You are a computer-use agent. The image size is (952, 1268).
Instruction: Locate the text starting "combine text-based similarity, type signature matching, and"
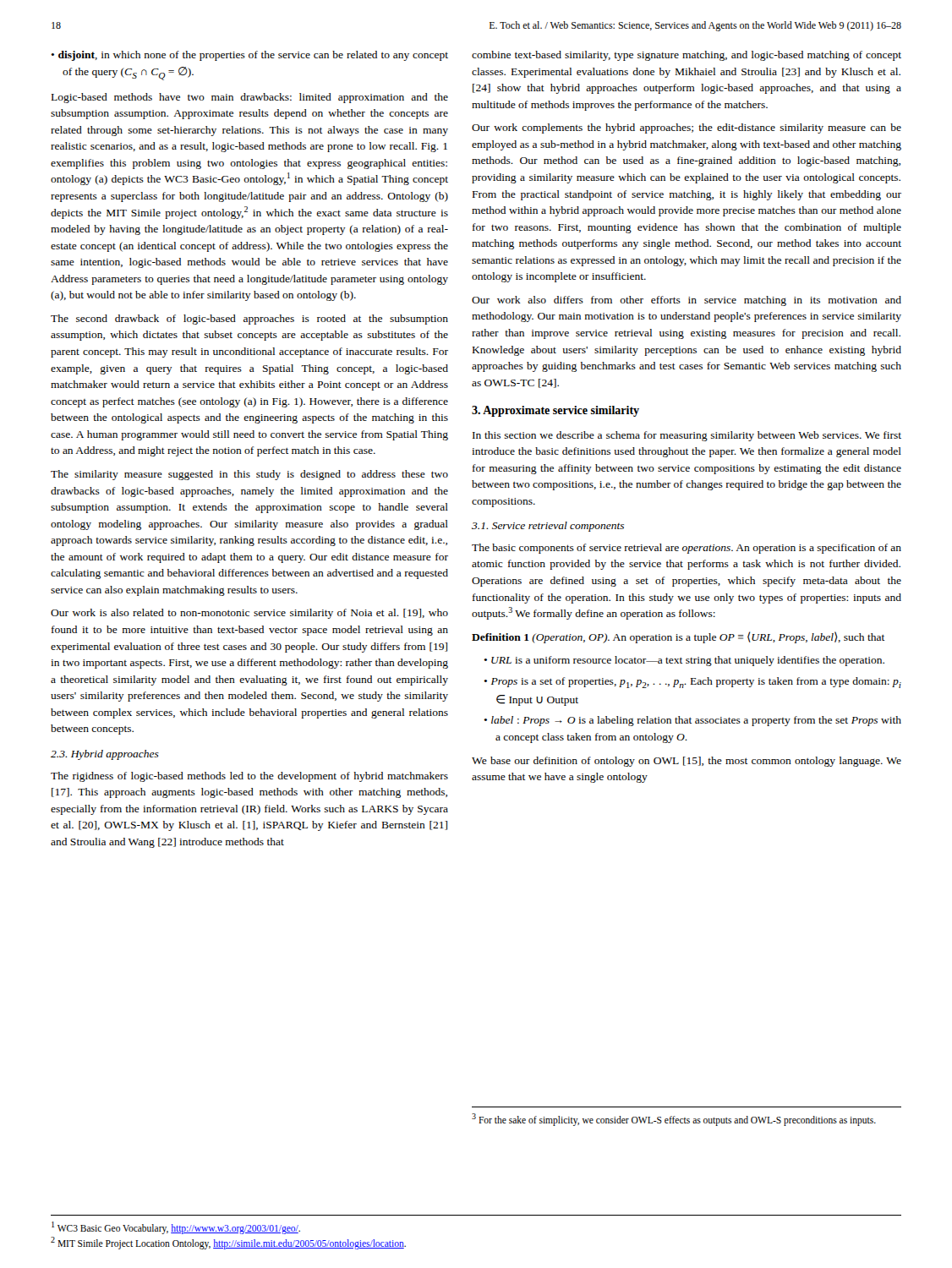pyautogui.click(x=687, y=80)
